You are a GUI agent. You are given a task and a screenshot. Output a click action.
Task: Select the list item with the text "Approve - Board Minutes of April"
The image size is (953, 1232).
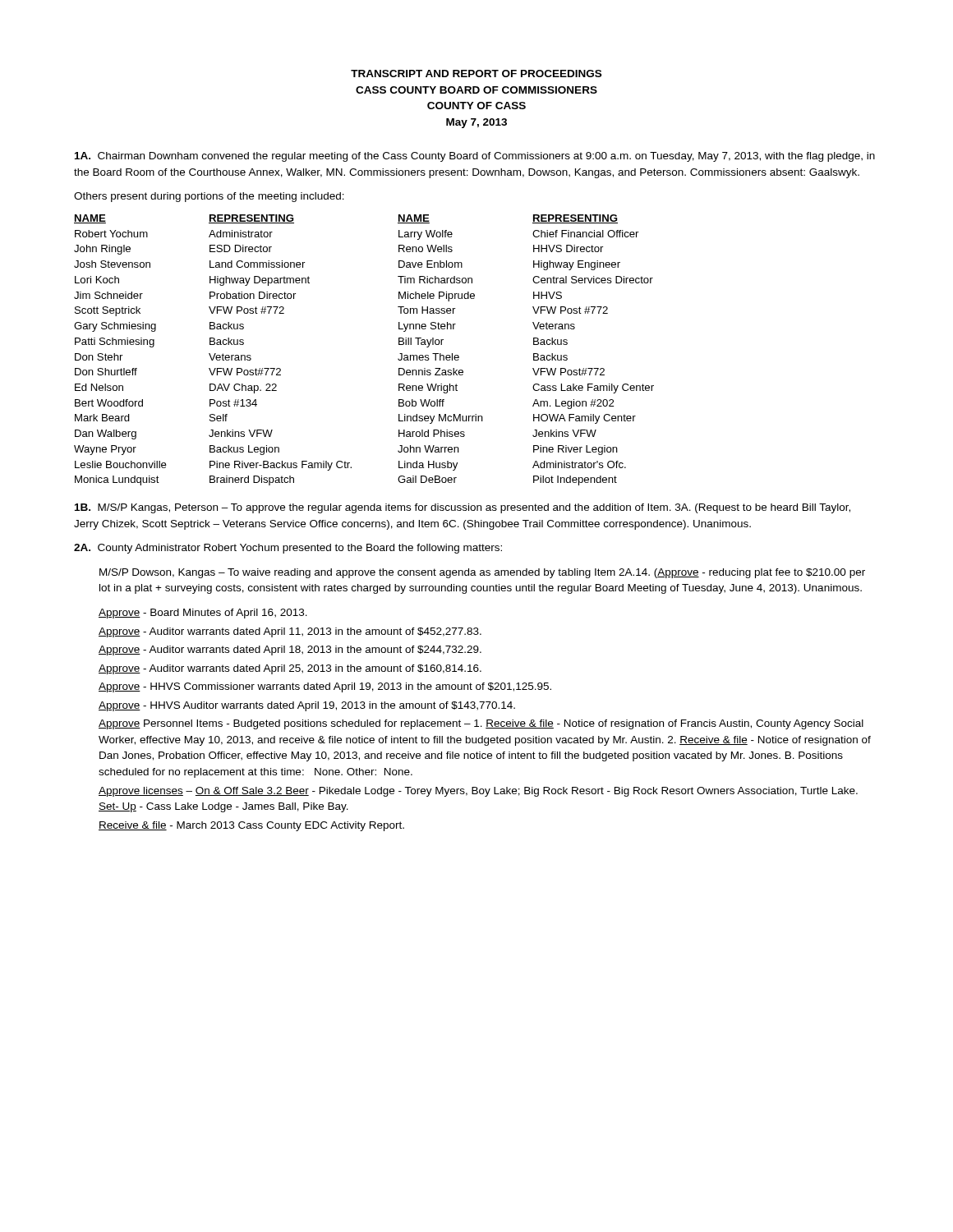point(203,614)
